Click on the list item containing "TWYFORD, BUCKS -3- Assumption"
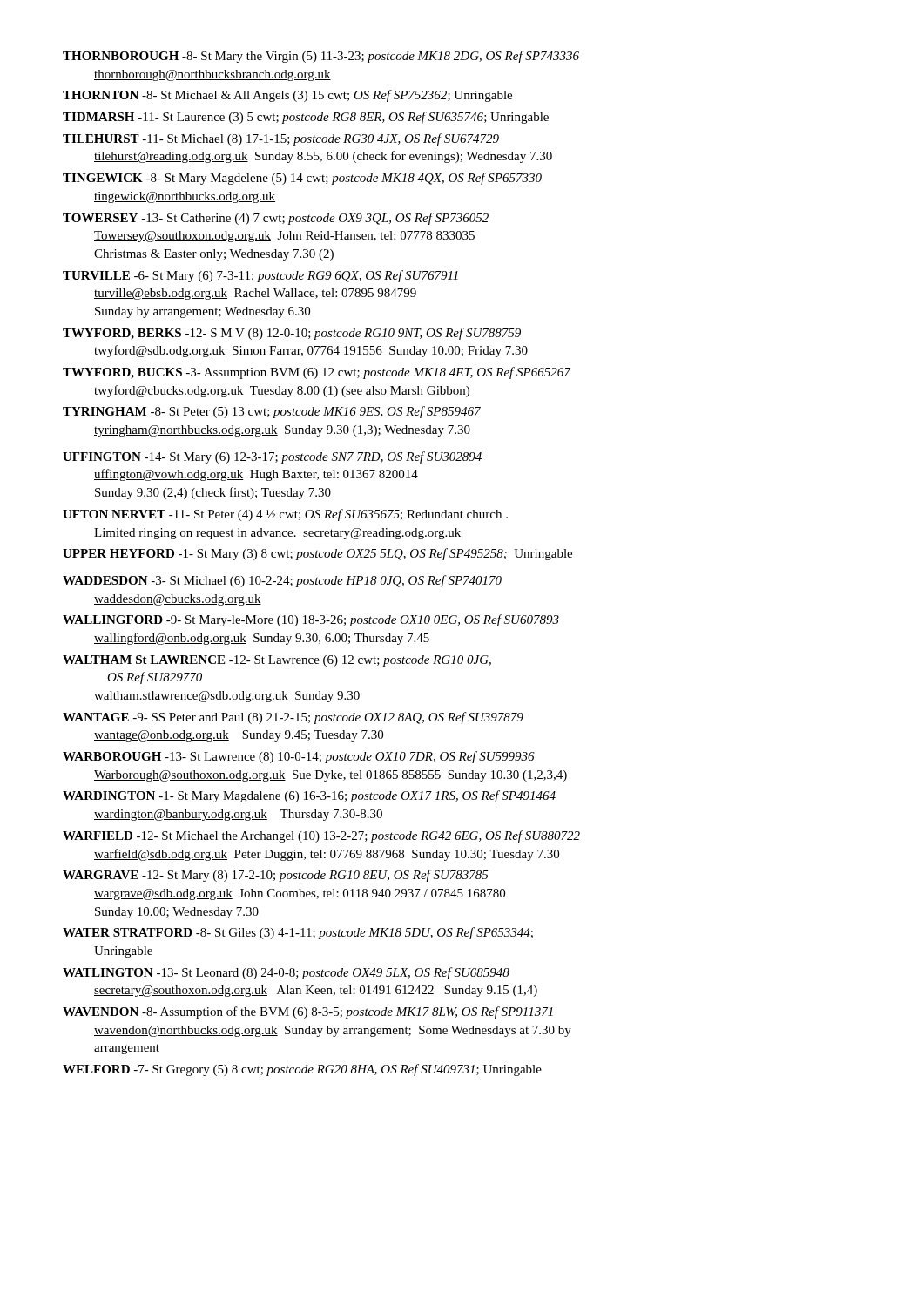Image resolution: width=924 pixels, height=1307 pixels. [x=316, y=381]
